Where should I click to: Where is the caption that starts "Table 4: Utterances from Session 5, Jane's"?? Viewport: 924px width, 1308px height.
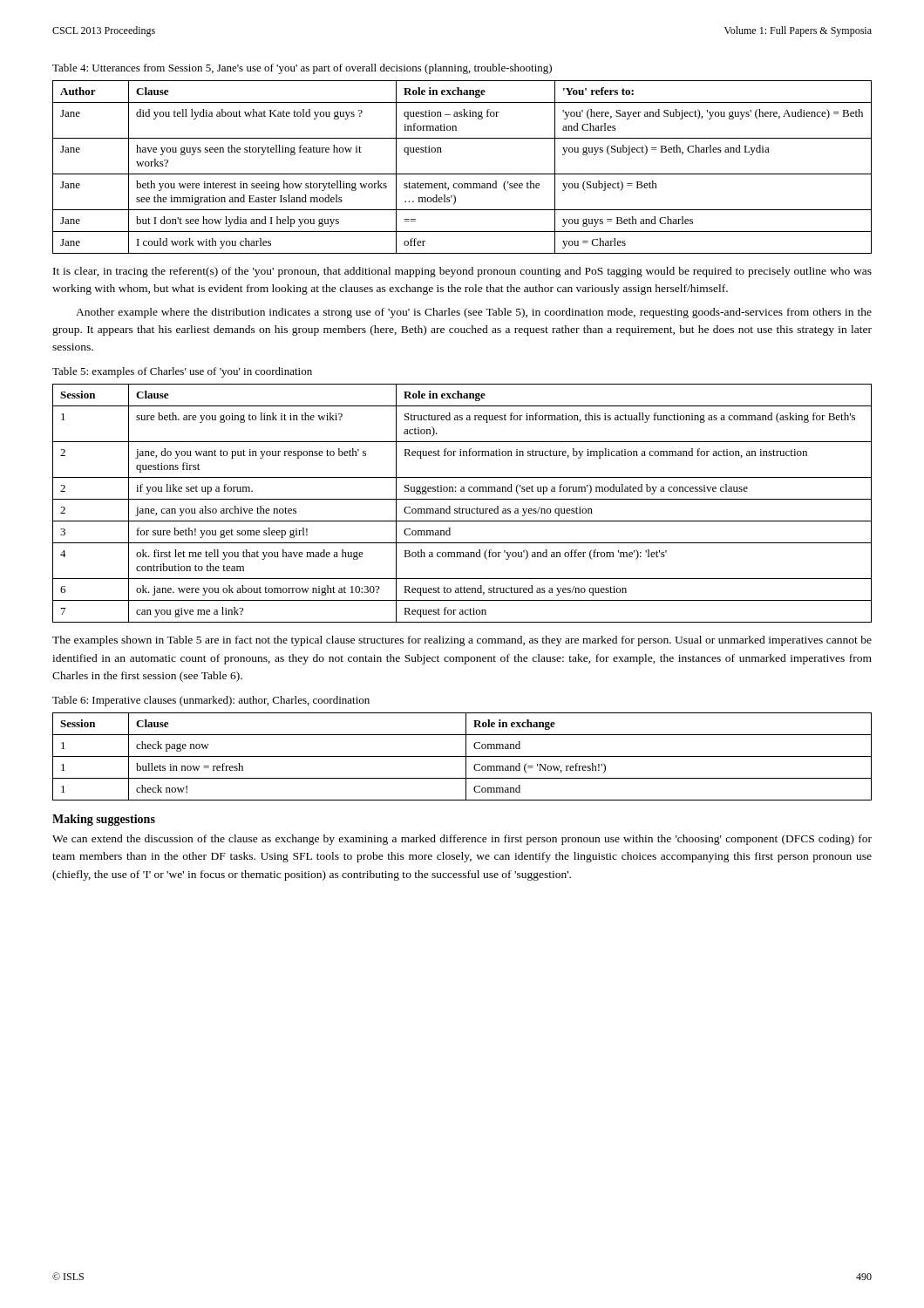click(x=302, y=68)
